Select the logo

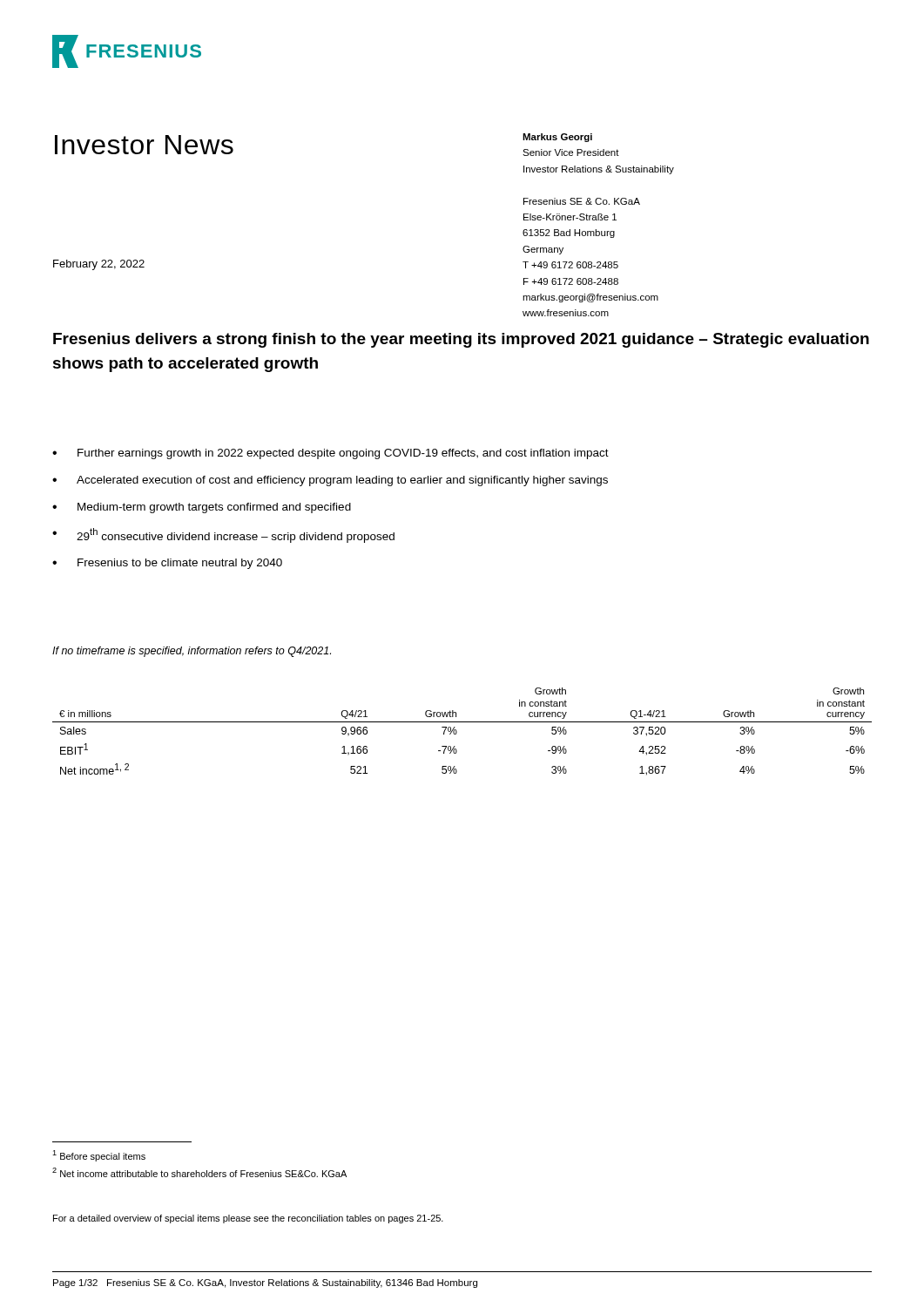click(x=139, y=60)
